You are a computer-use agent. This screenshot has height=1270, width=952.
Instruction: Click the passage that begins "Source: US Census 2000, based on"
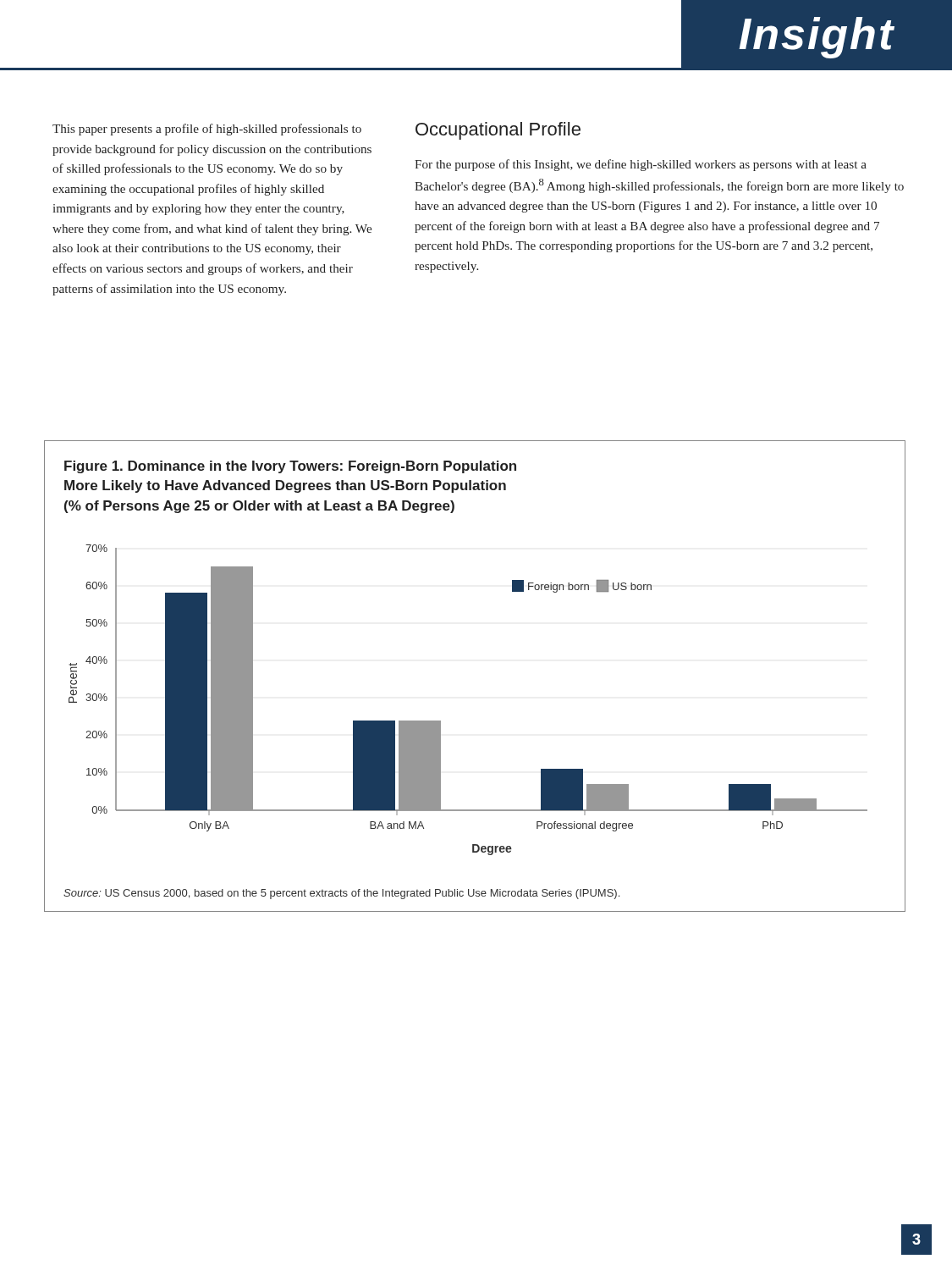pyautogui.click(x=342, y=893)
